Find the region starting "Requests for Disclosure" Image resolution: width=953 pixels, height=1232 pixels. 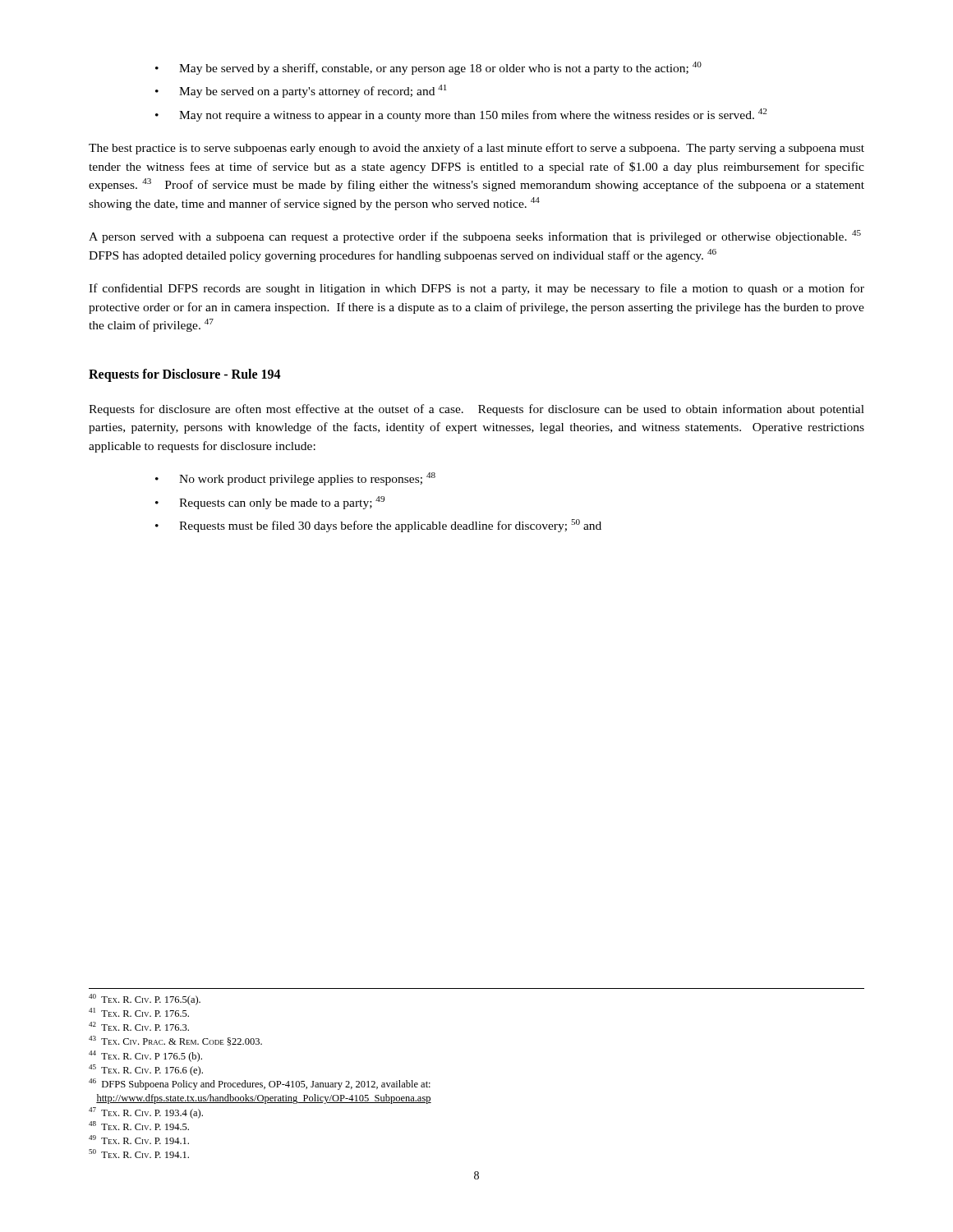tap(185, 374)
